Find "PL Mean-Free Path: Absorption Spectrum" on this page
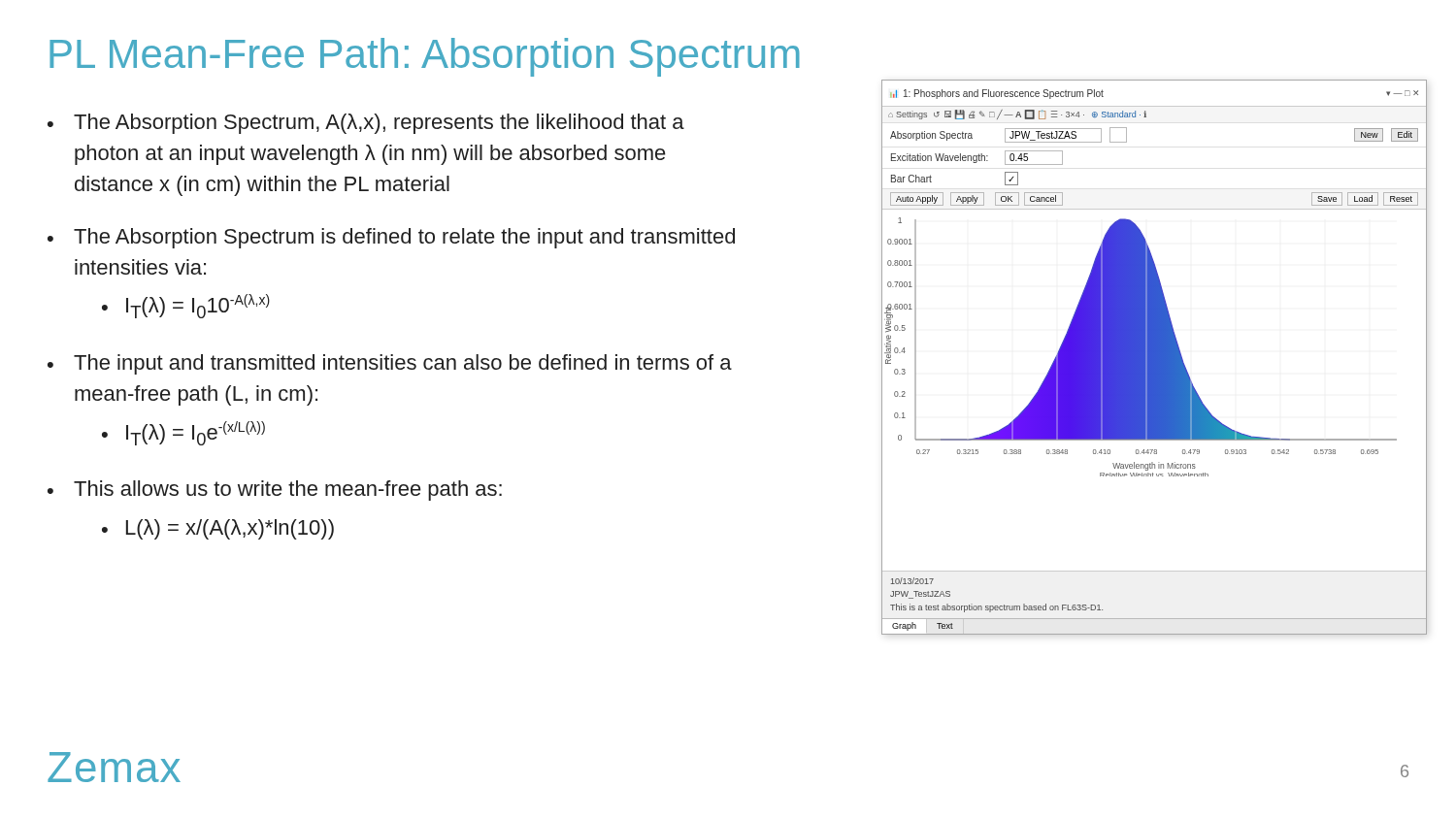1456x819 pixels. (x=424, y=54)
